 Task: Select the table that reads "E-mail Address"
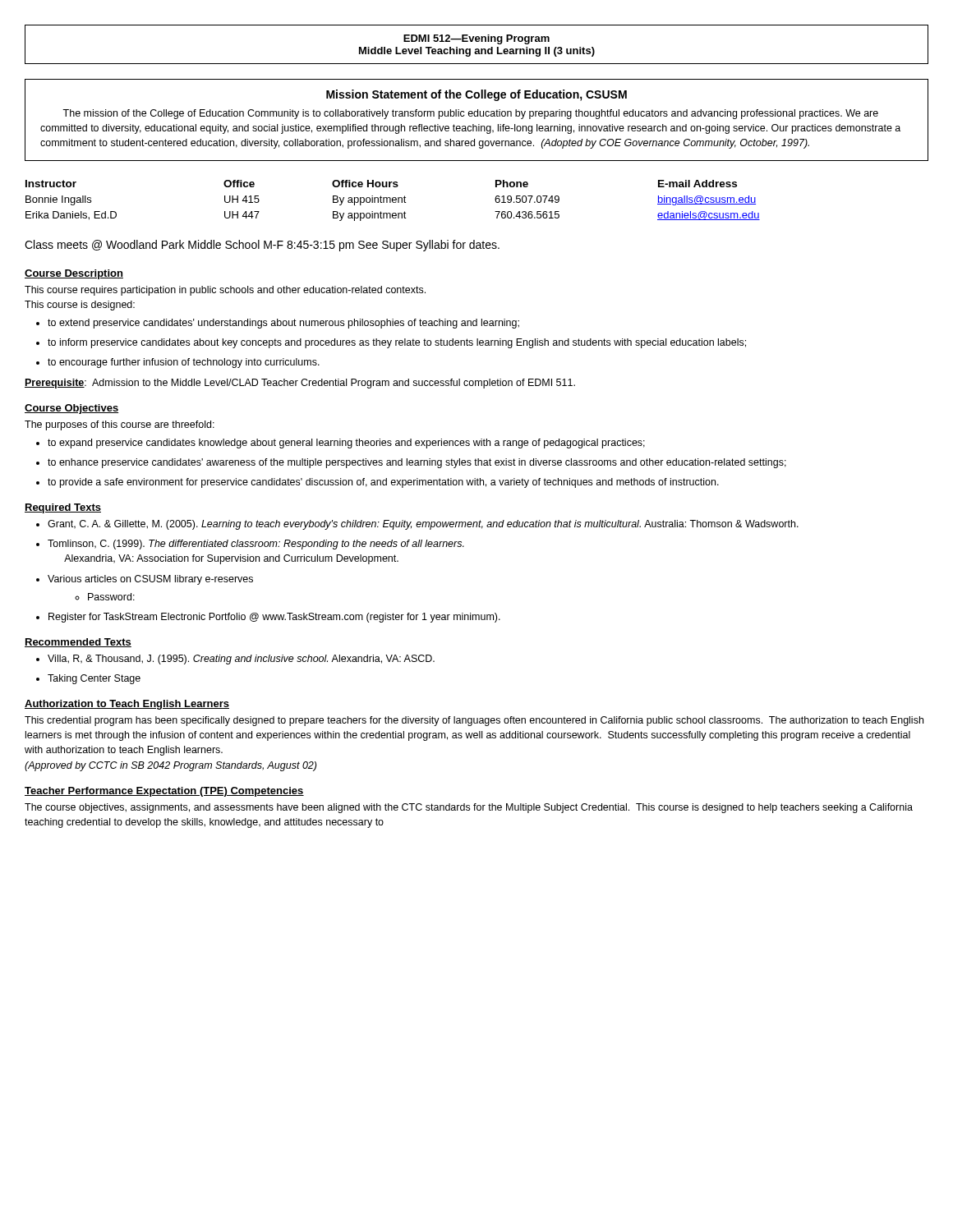coord(476,199)
